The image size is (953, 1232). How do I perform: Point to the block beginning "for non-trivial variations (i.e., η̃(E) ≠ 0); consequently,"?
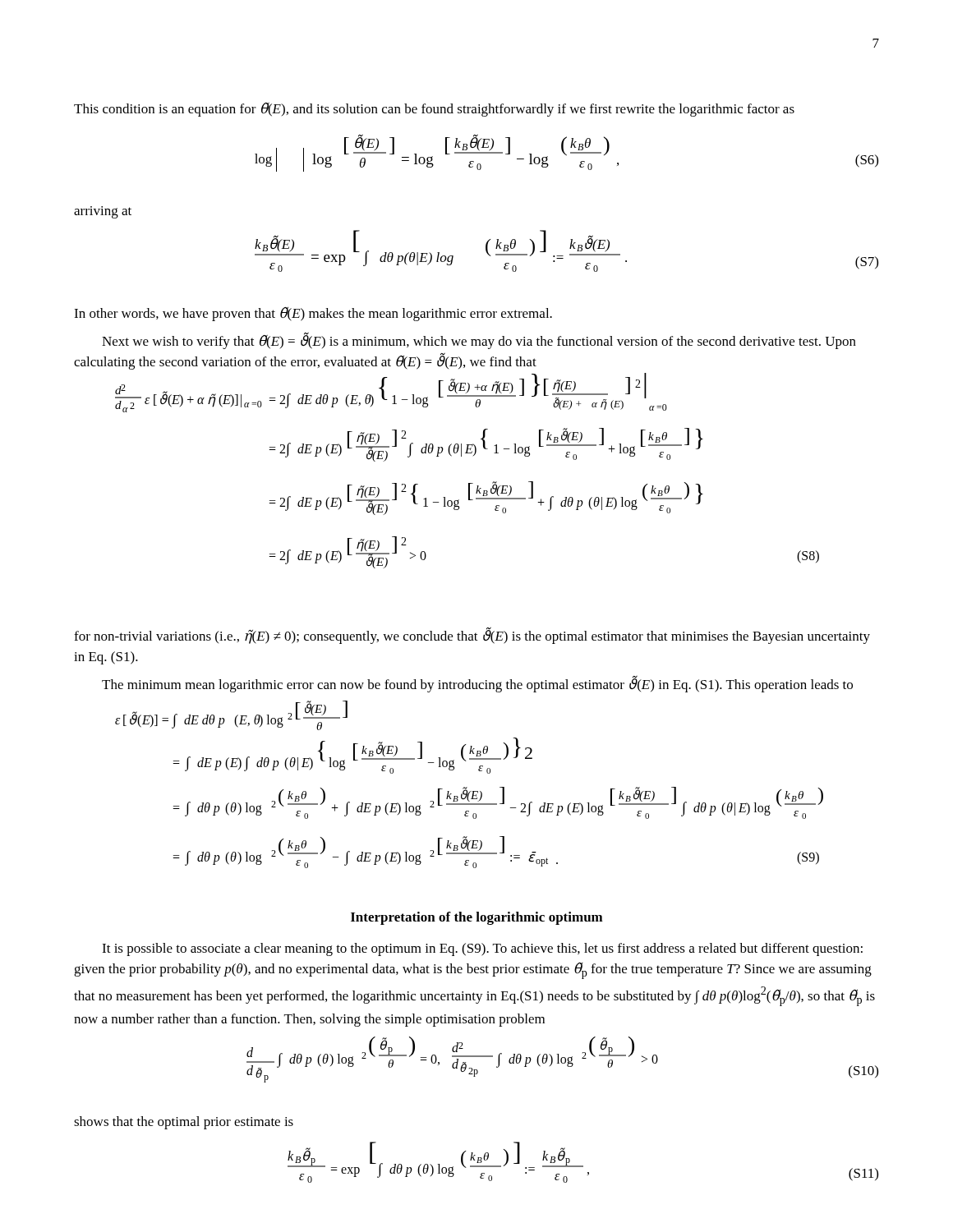[472, 636]
